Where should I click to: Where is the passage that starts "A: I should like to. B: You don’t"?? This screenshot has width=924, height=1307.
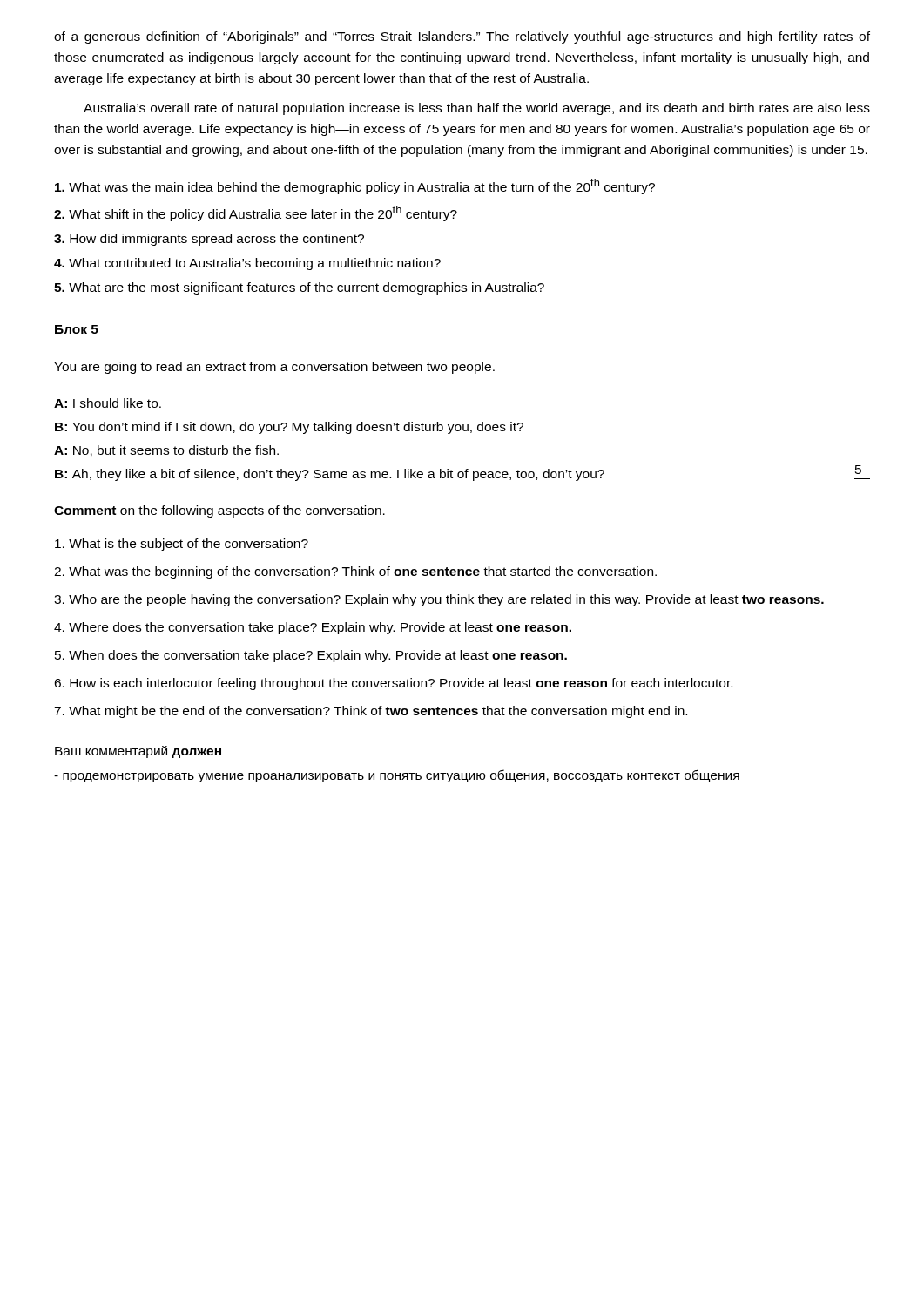pyautogui.click(x=462, y=438)
